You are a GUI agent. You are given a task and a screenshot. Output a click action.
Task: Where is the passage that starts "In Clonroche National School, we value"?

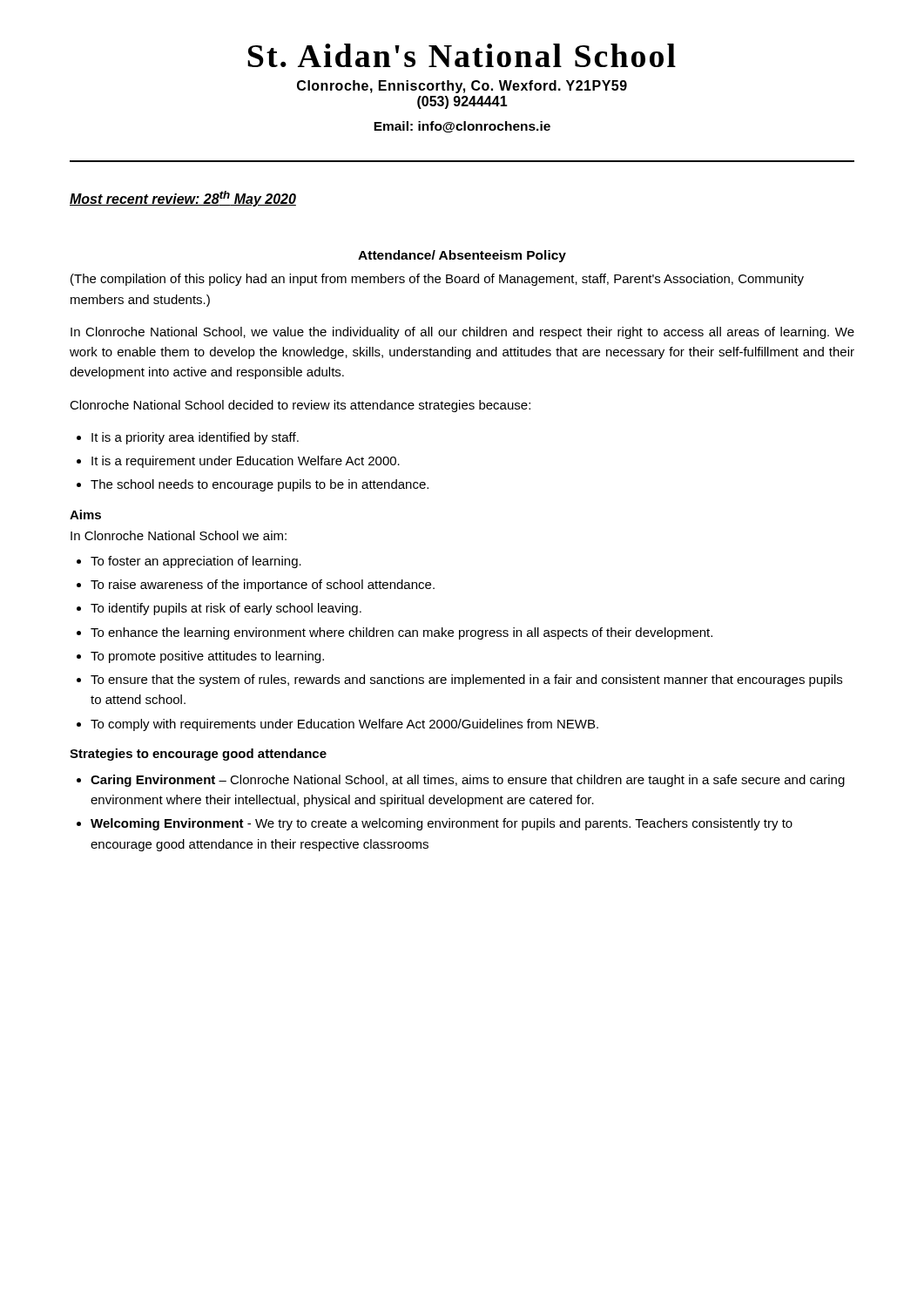[x=462, y=352]
